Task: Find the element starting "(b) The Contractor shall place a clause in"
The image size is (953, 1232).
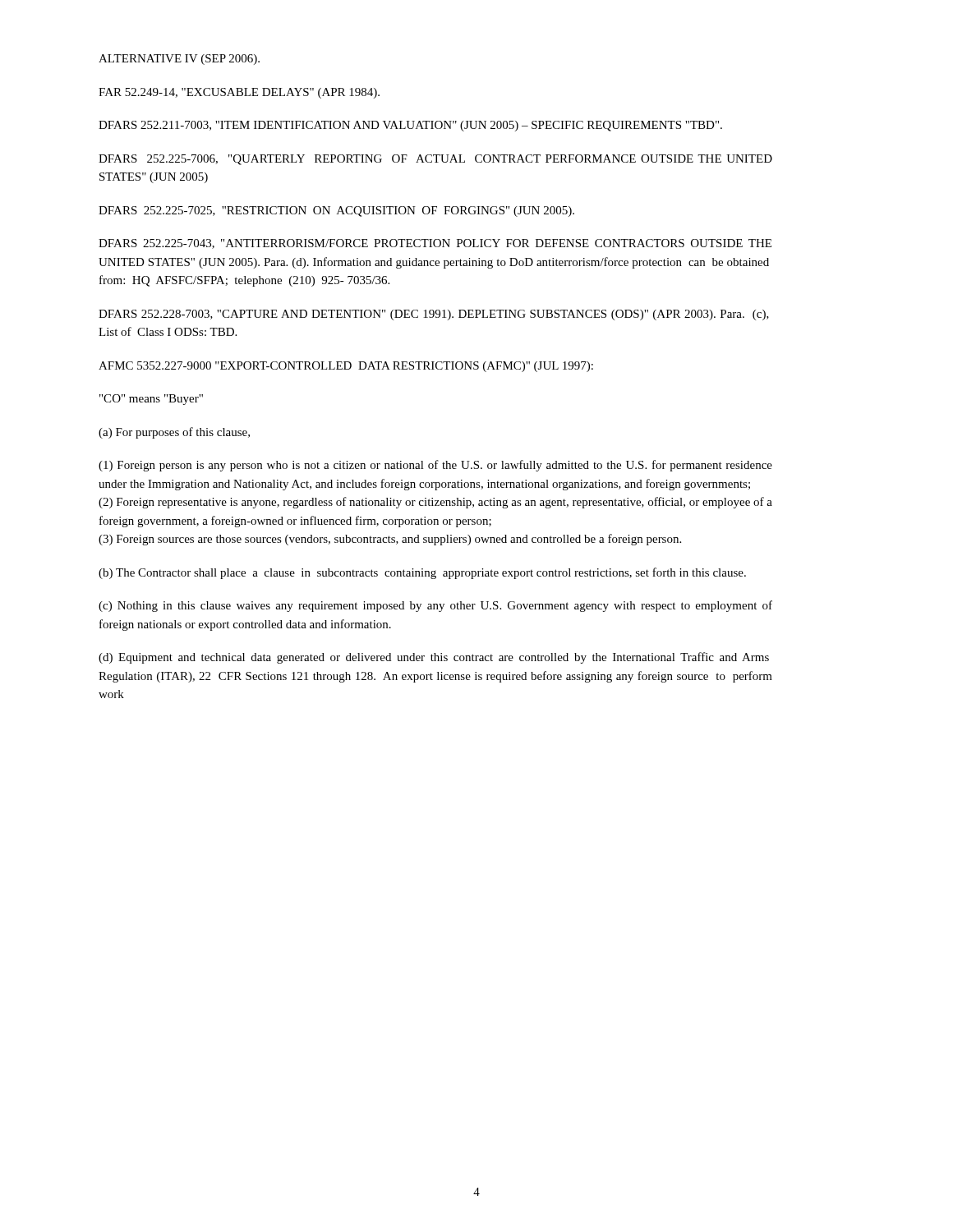Action: (423, 572)
